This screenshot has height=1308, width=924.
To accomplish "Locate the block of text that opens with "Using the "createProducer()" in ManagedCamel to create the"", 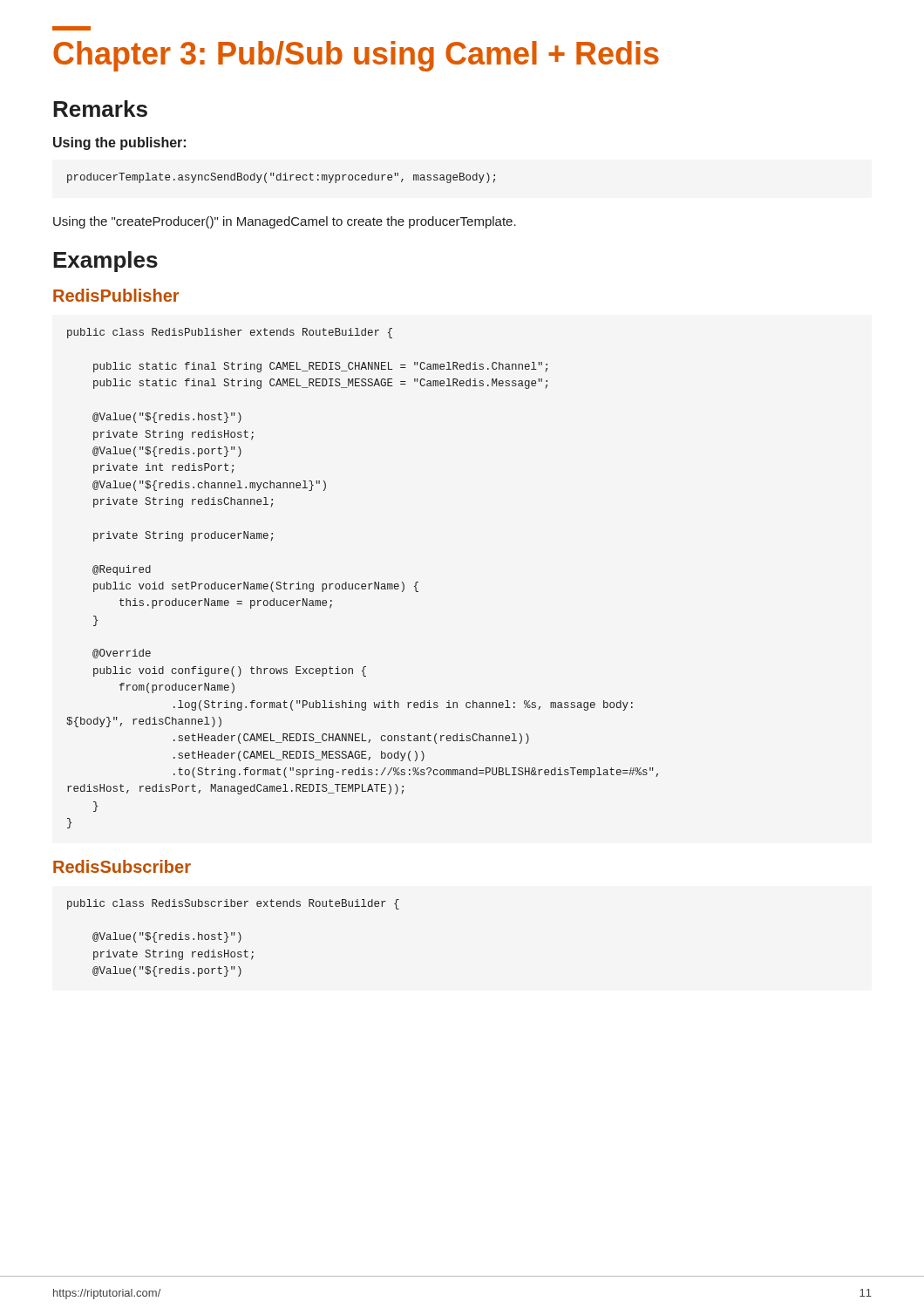I will pos(462,221).
